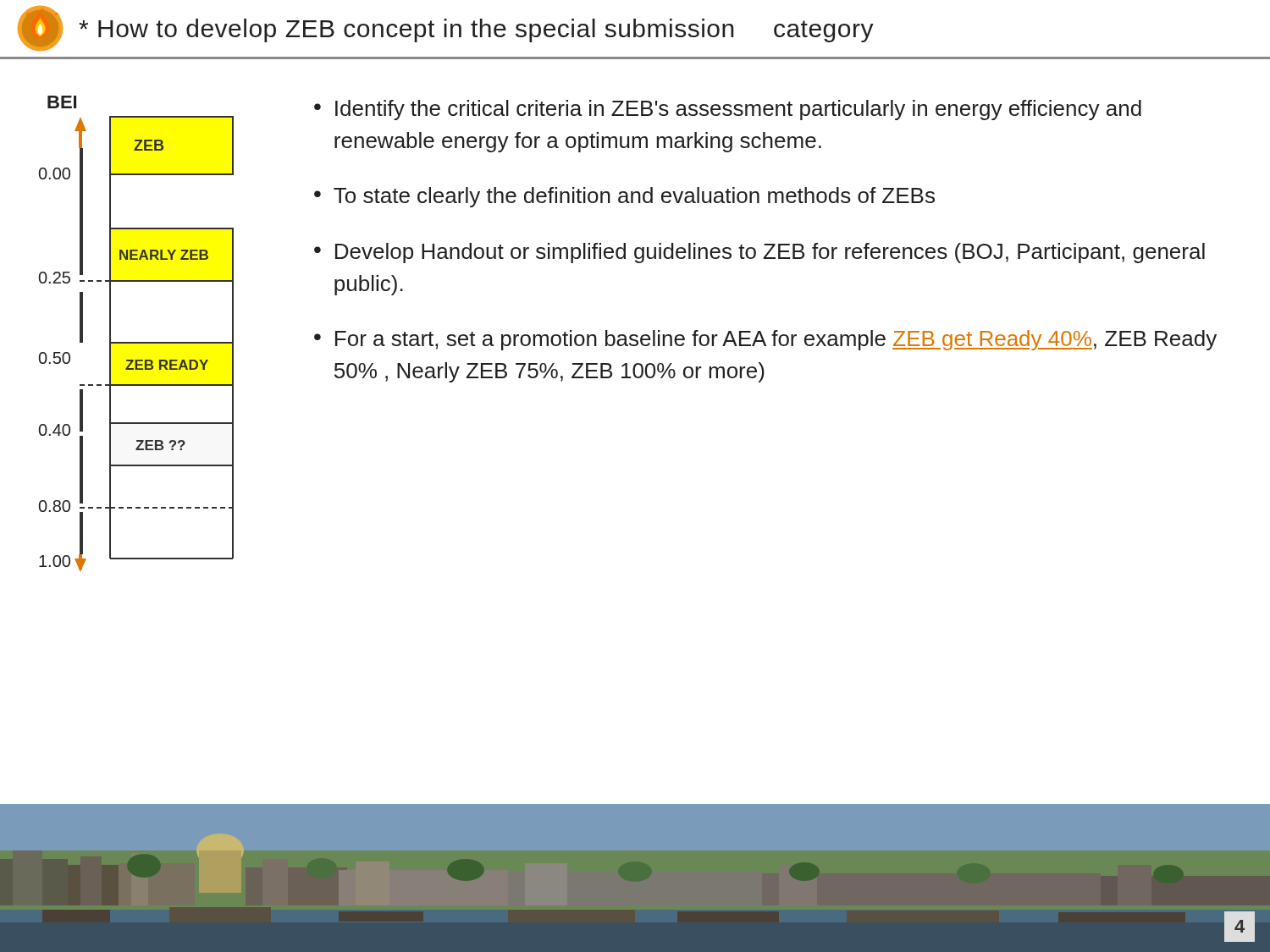Select the list item that says "• Identify the critical criteria"

tap(775, 125)
